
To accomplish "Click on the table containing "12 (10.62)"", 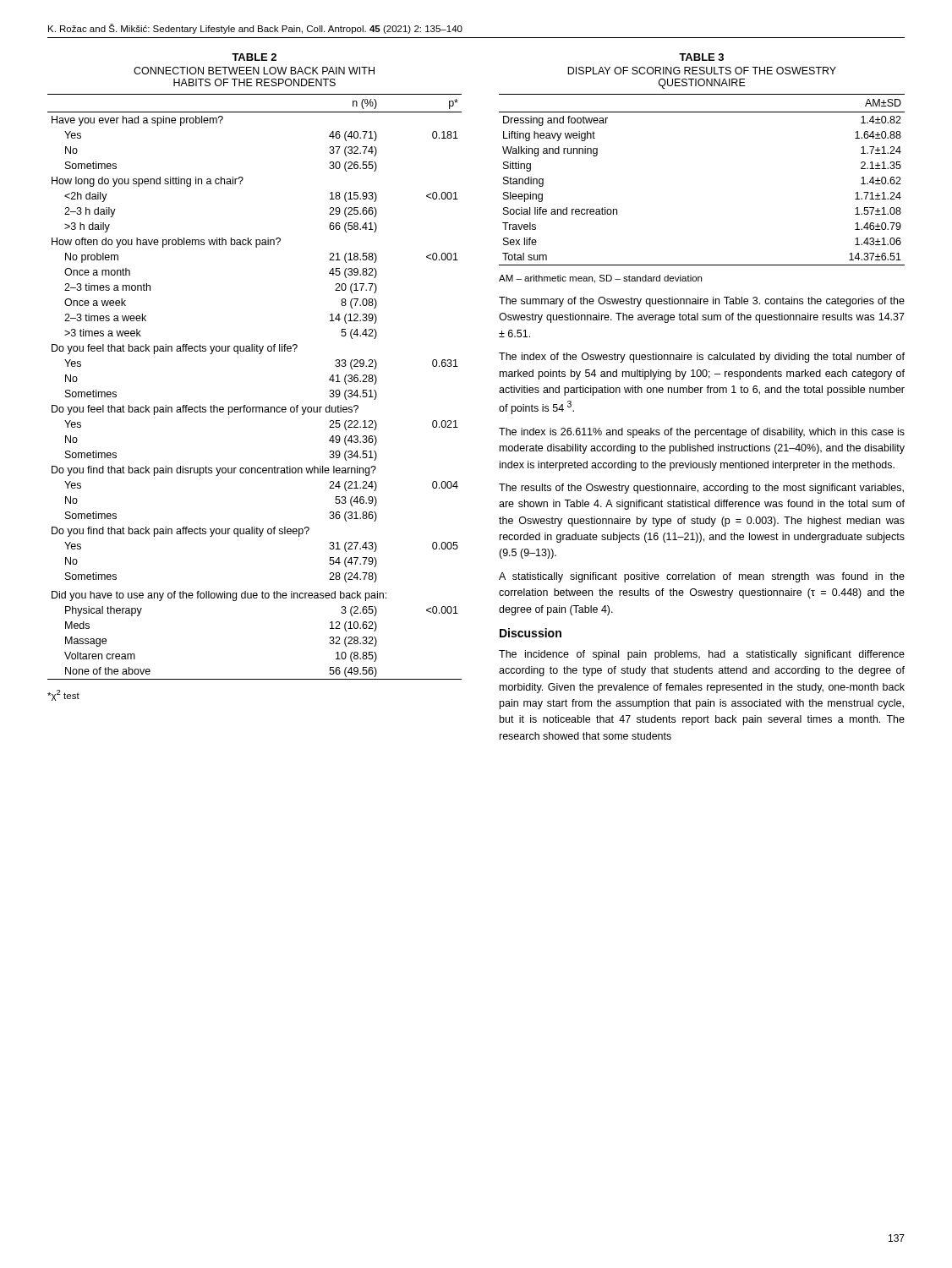I will tap(254, 389).
